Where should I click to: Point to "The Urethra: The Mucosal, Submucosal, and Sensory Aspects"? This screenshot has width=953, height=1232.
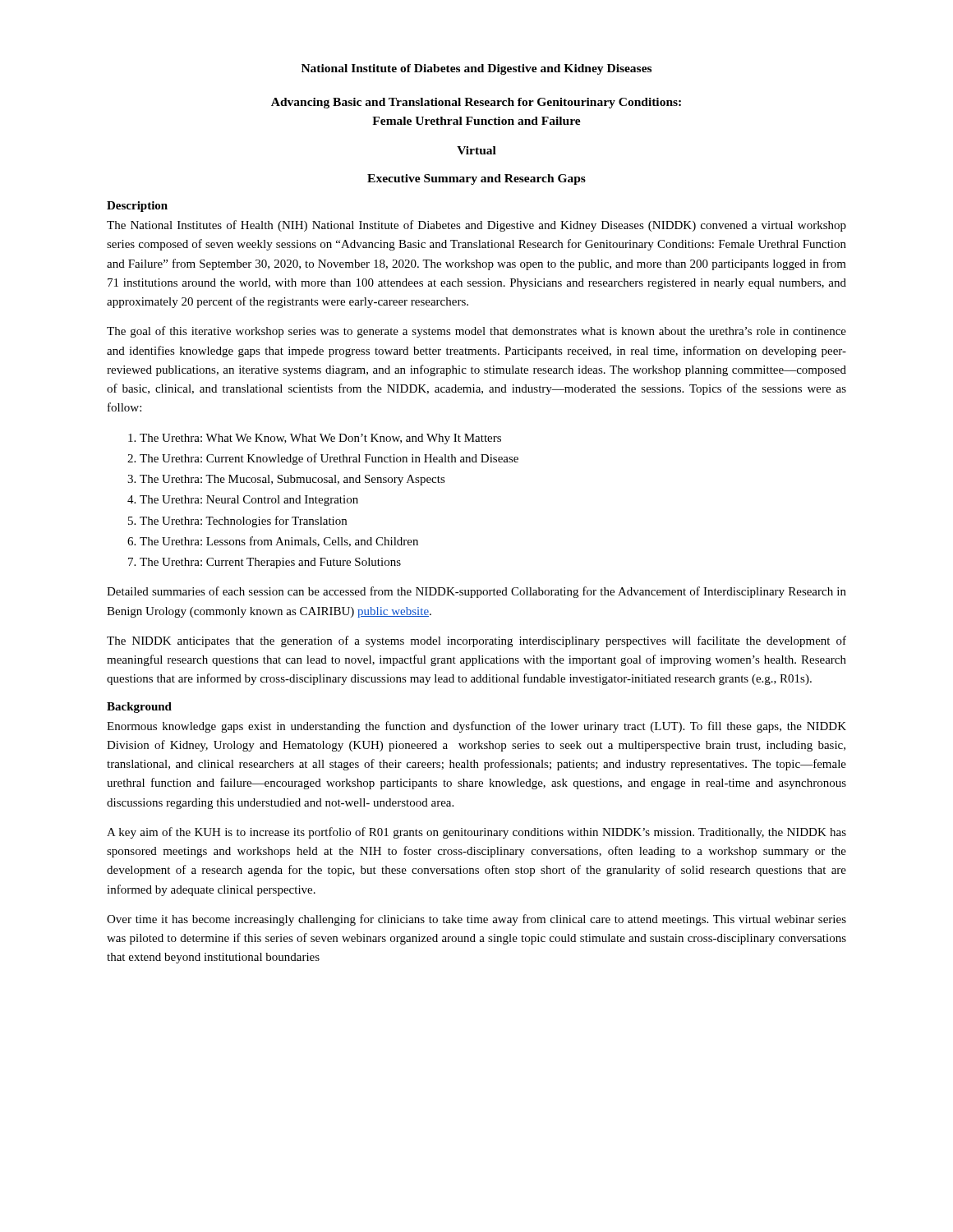tap(292, 480)
